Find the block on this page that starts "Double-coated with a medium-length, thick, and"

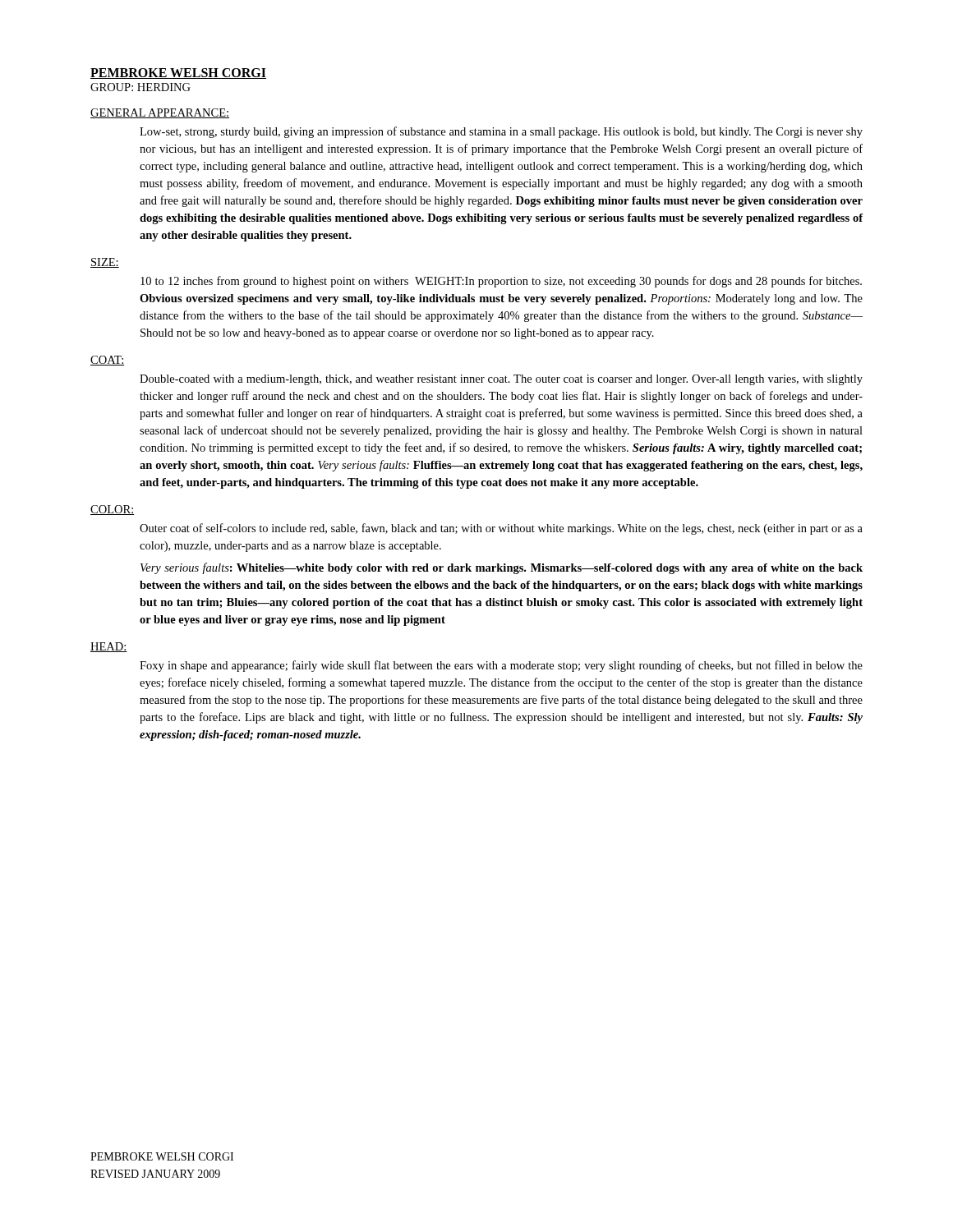501,431
